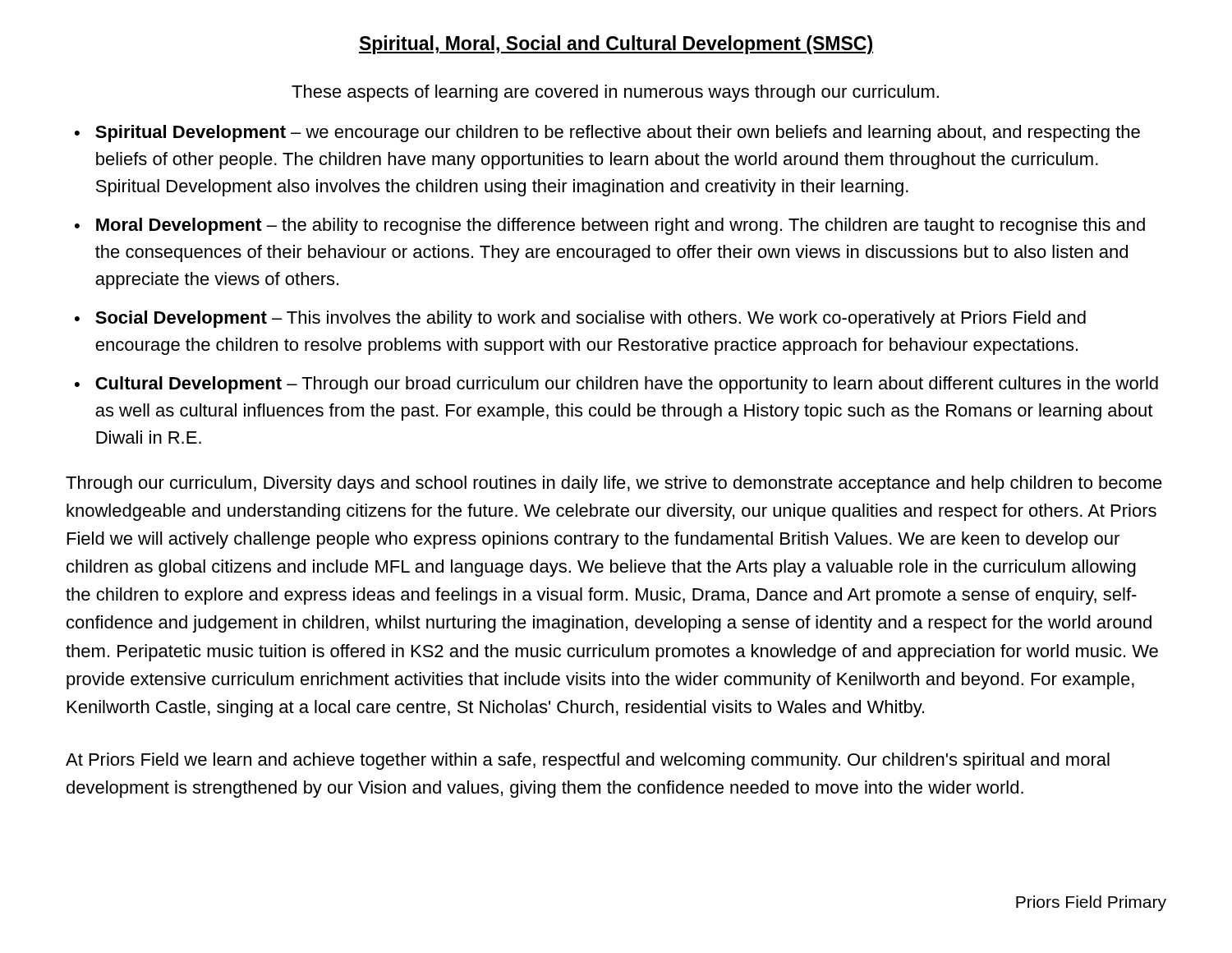
Task: Click on the text block starting "At Priors Field we learn"
Action: [x=588, y=773]
